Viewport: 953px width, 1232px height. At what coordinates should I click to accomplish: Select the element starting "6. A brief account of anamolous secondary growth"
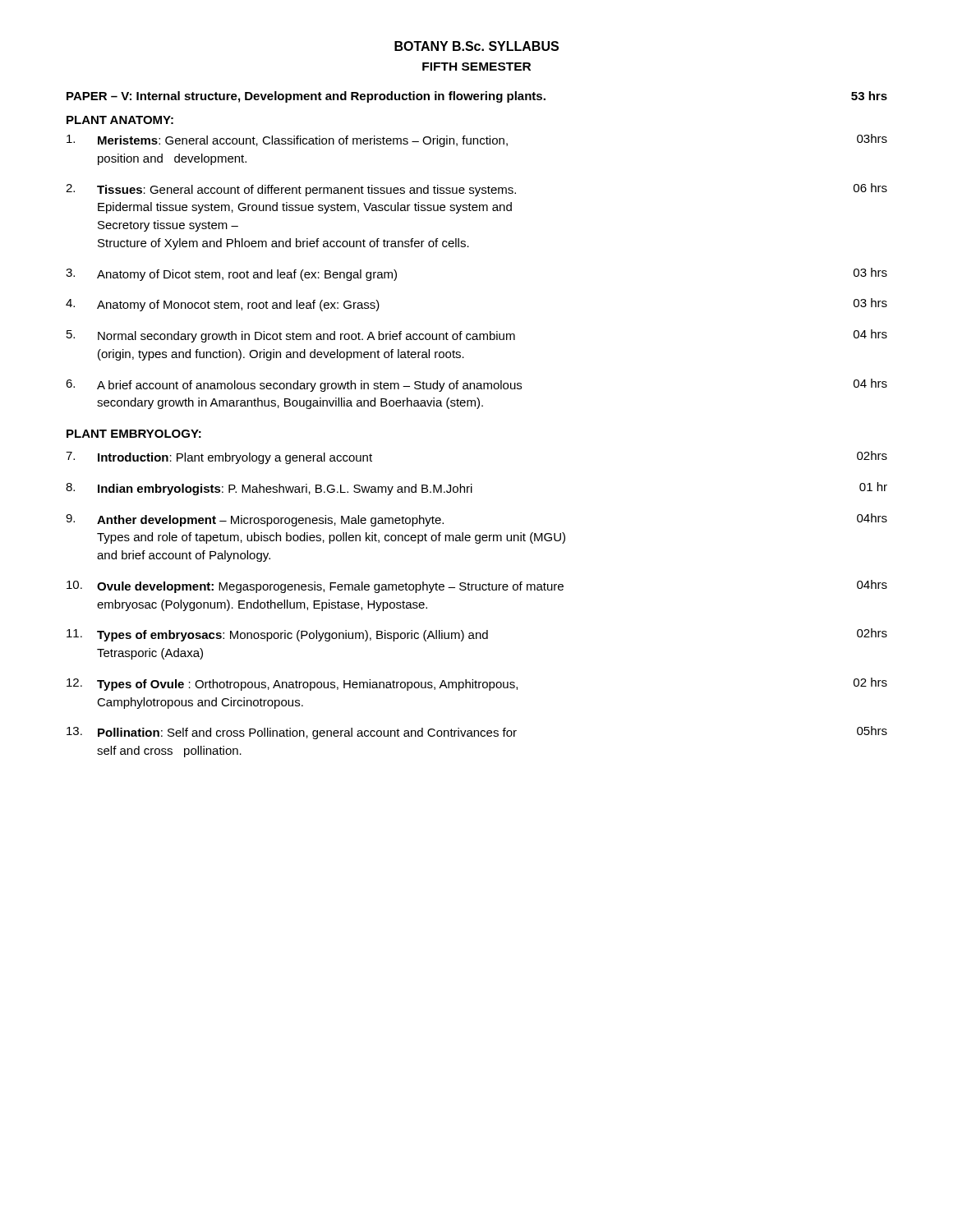click(x=476, y=394)
